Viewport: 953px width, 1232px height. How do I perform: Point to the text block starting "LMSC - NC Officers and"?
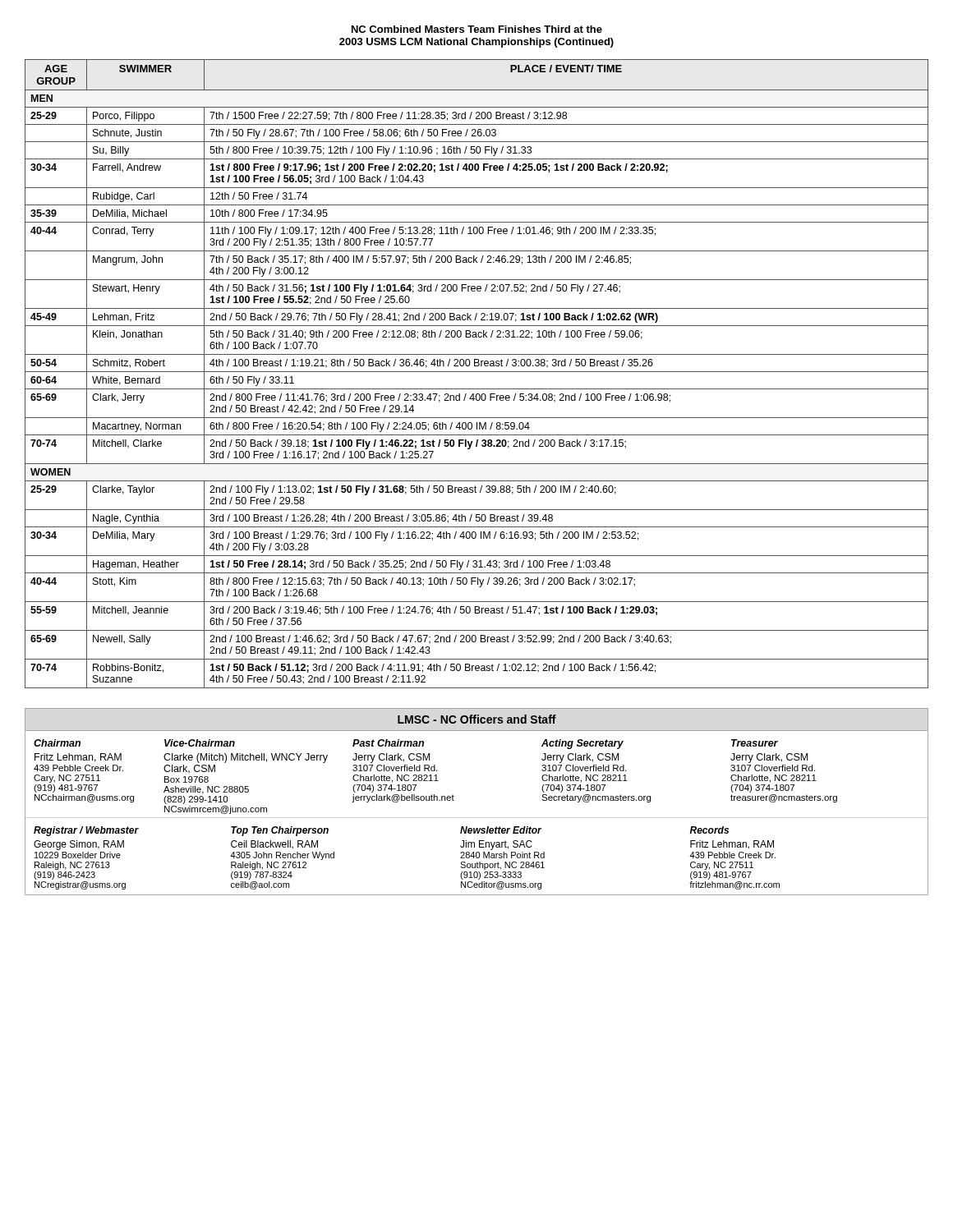click(476, 802)
